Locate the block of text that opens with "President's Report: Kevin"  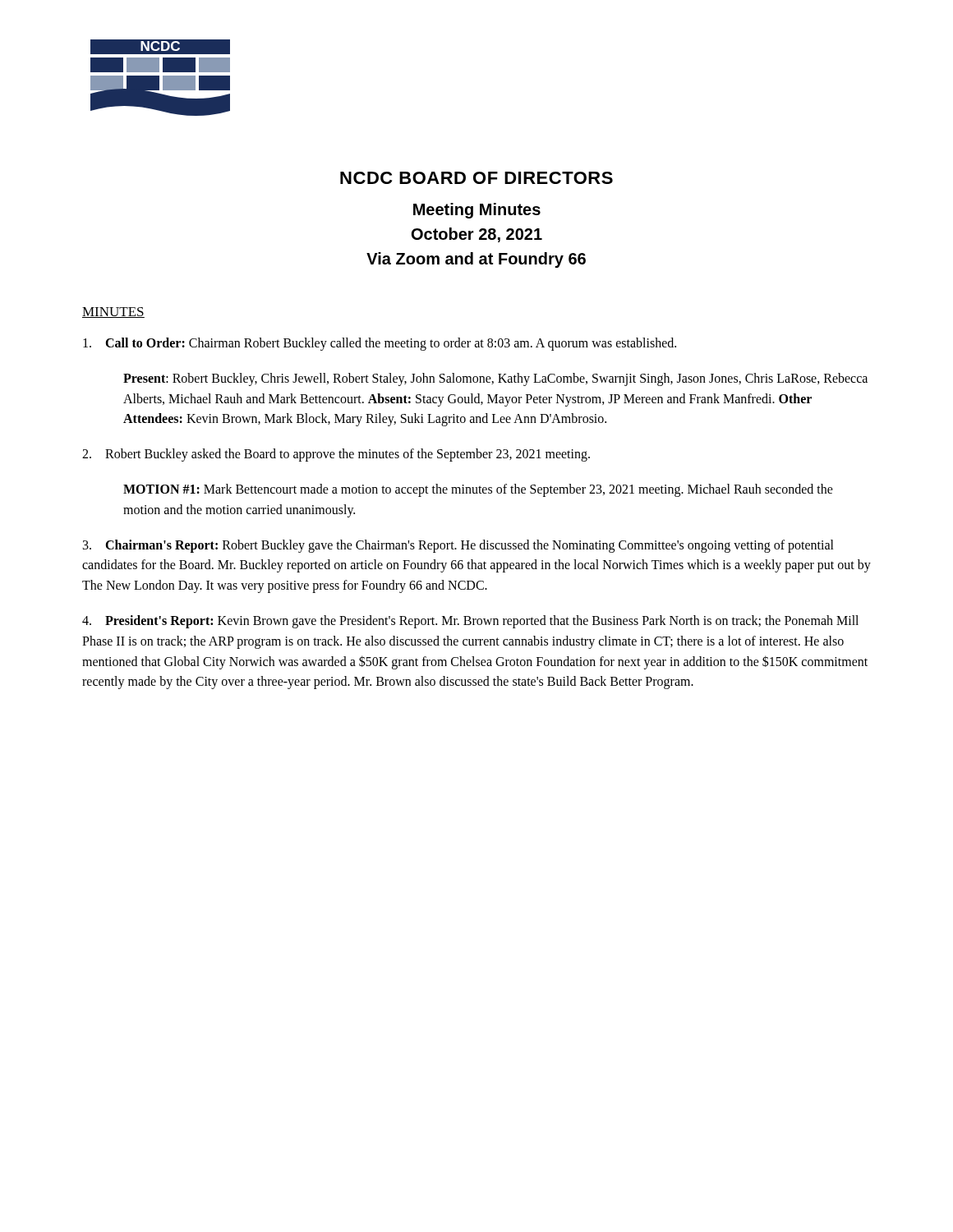pyautogui.click(x=475, y=651)
